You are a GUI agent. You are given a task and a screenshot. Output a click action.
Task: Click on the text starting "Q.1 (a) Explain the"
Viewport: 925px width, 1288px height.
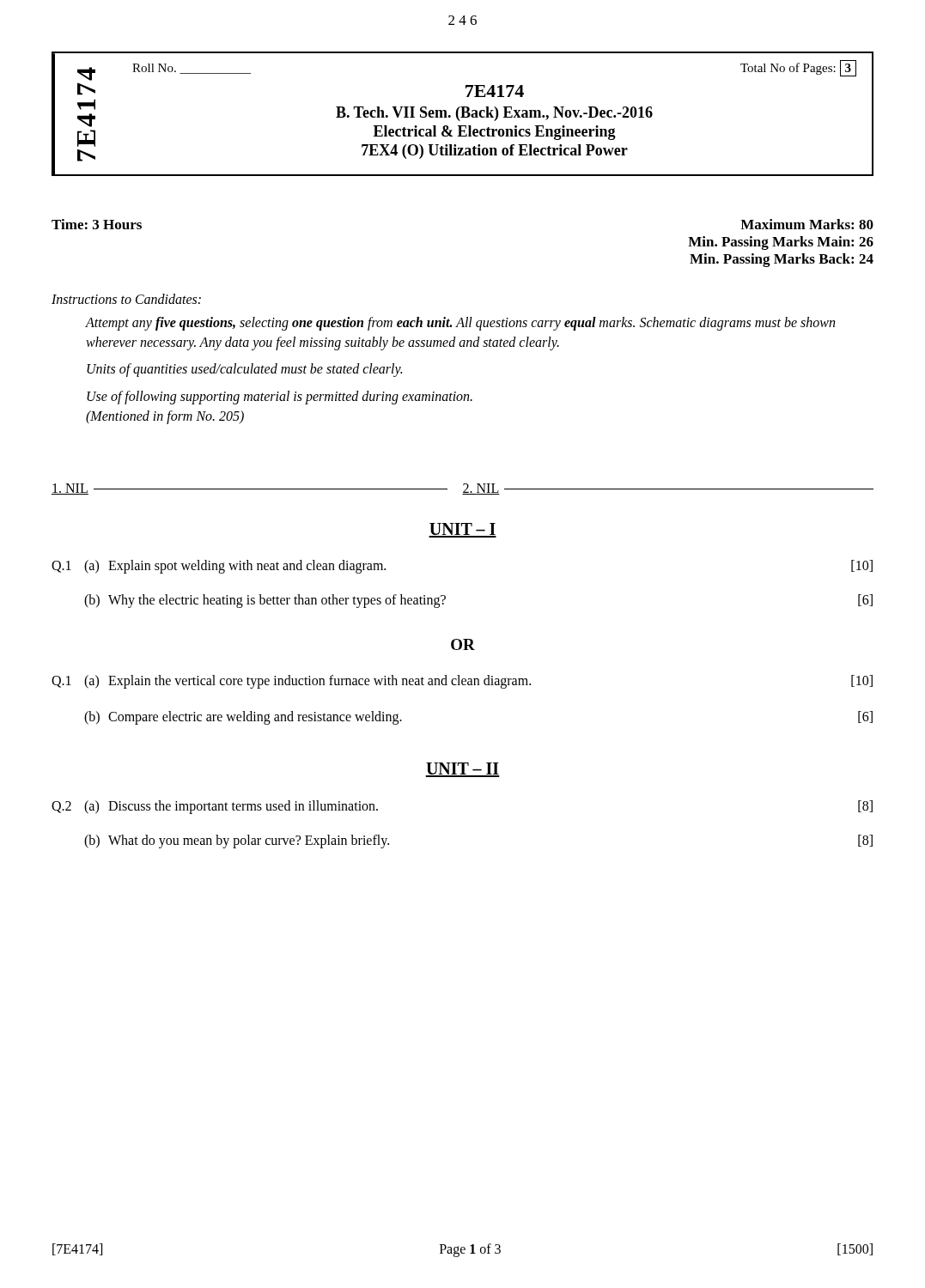462,681
